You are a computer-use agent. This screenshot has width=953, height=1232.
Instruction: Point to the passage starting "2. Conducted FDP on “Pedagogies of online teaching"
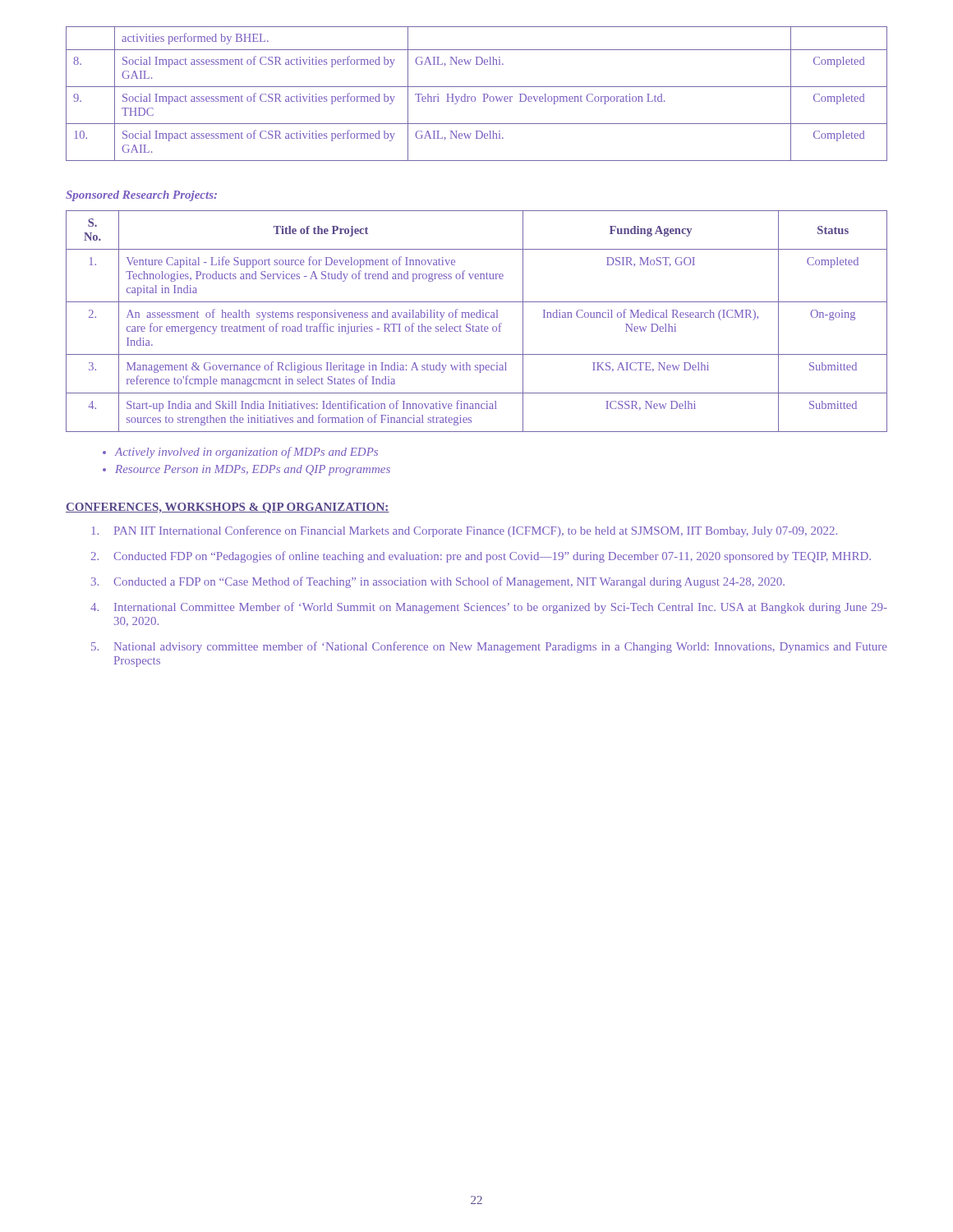[489, 556]
